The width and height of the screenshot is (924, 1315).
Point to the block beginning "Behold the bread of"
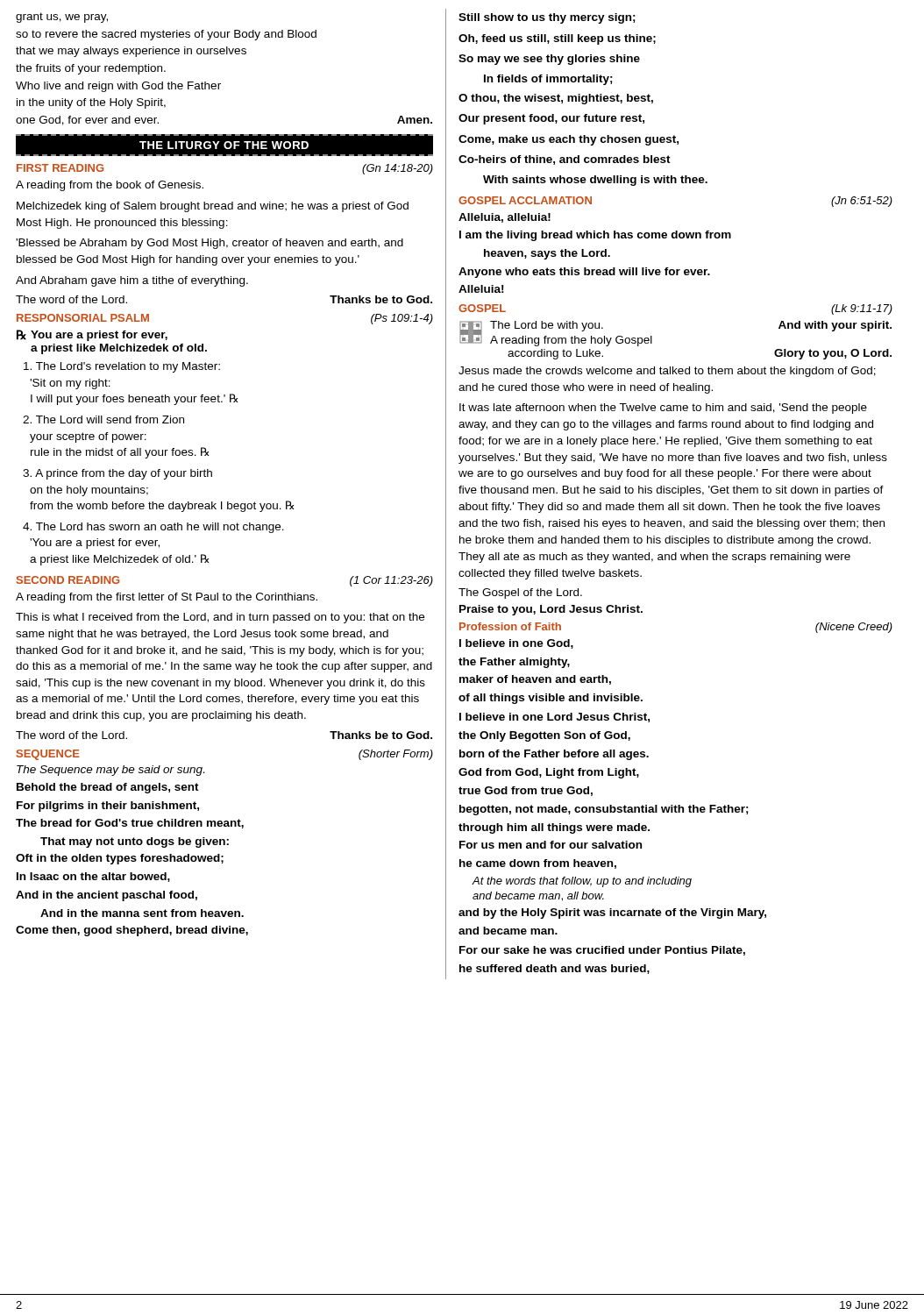pos(224,859)
